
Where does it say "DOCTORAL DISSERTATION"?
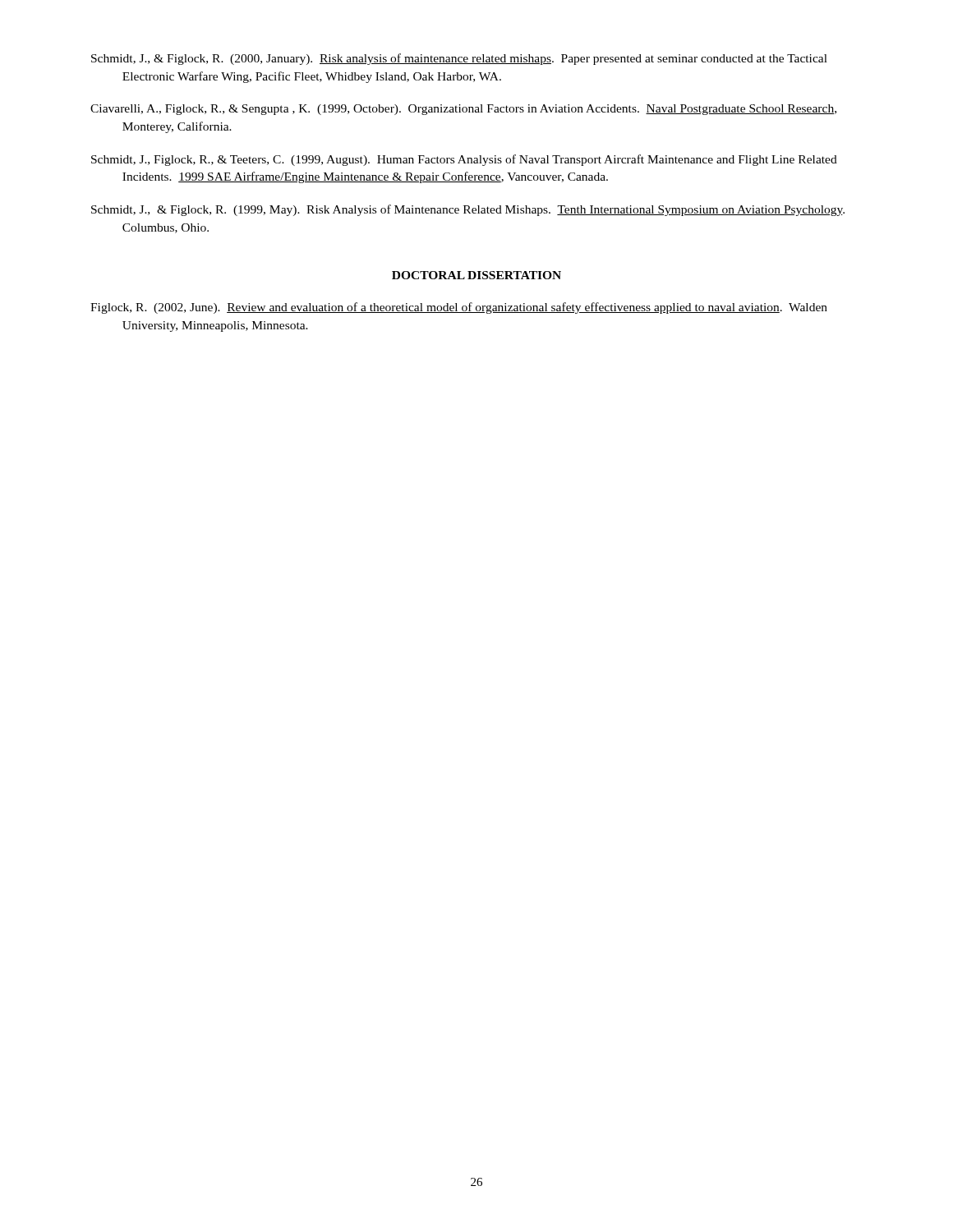point(476,274)
